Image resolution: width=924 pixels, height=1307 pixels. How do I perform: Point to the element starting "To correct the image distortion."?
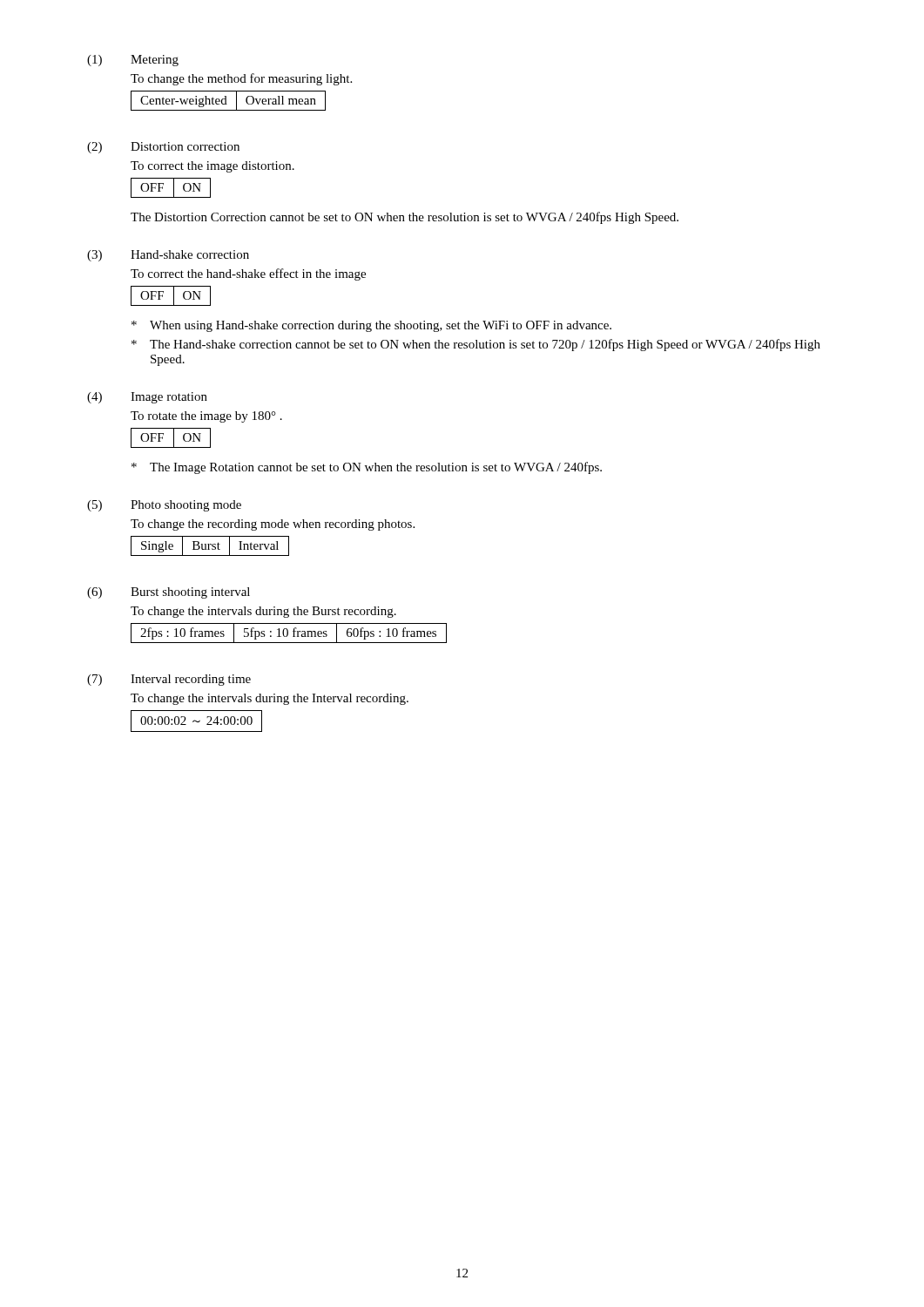point(213,166)
